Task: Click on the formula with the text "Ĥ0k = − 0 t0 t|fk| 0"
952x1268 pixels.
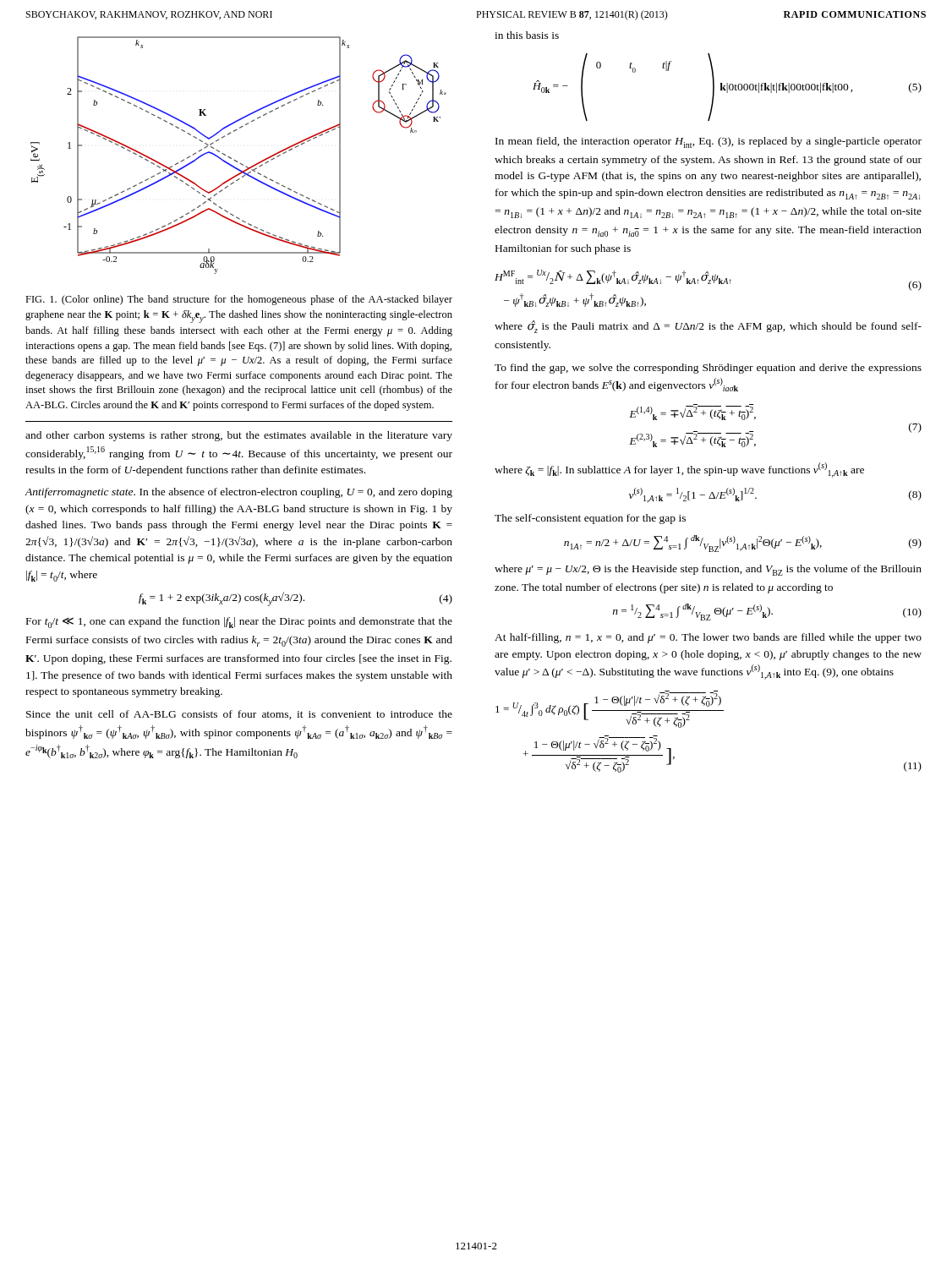Action: tap(708, 87)
